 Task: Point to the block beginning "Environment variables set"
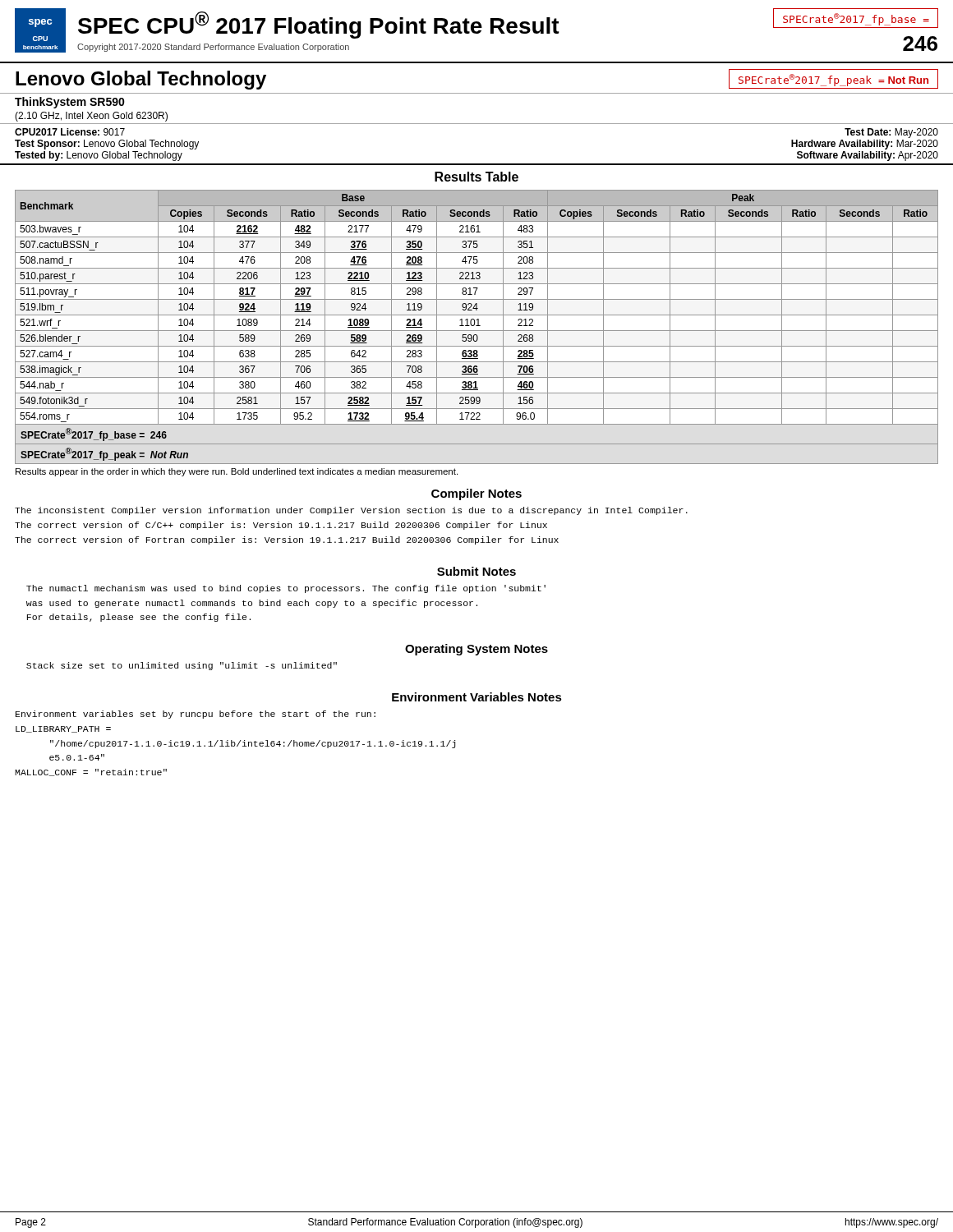196,715
